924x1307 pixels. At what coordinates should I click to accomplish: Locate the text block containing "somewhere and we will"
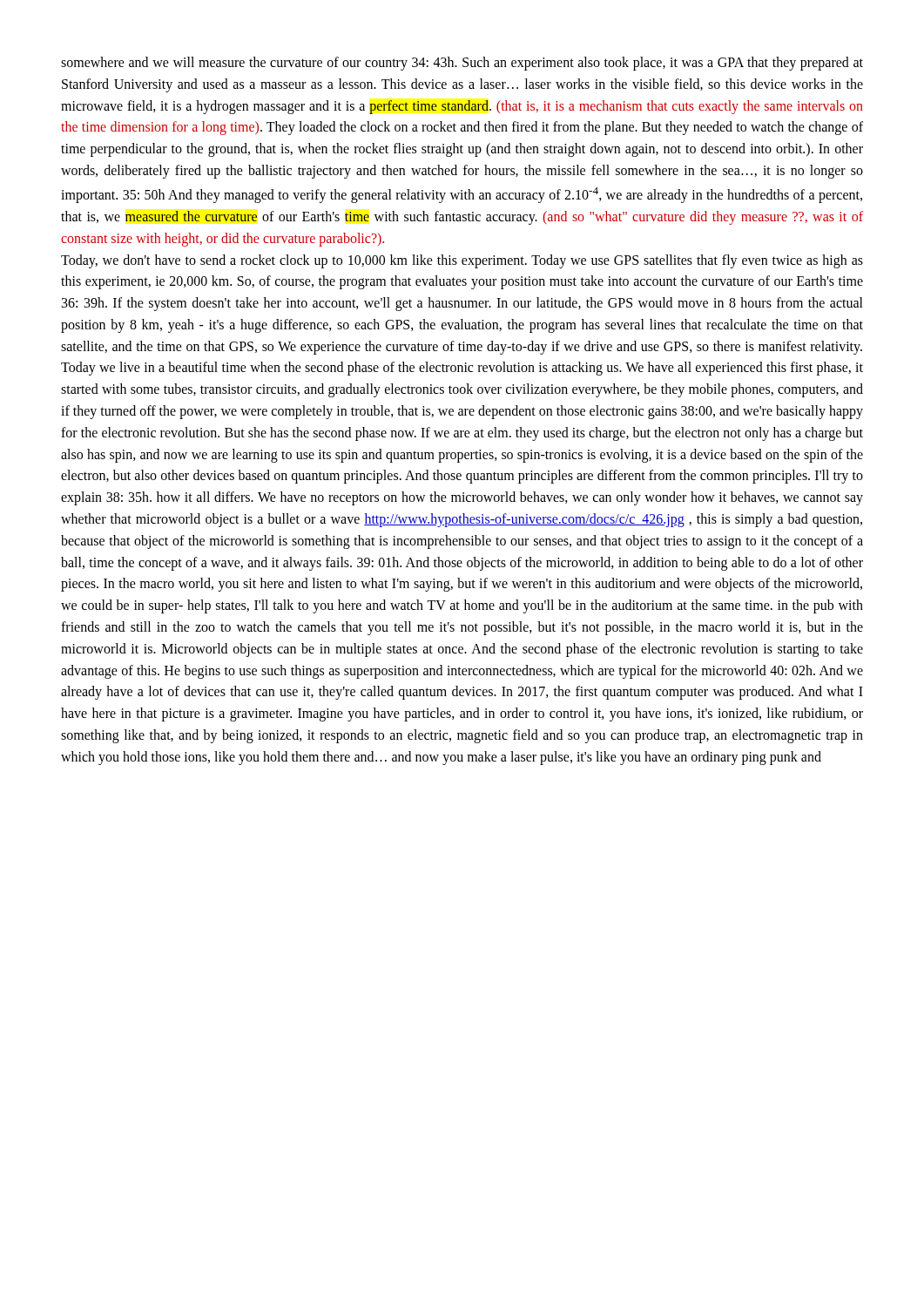pos(462,409)
